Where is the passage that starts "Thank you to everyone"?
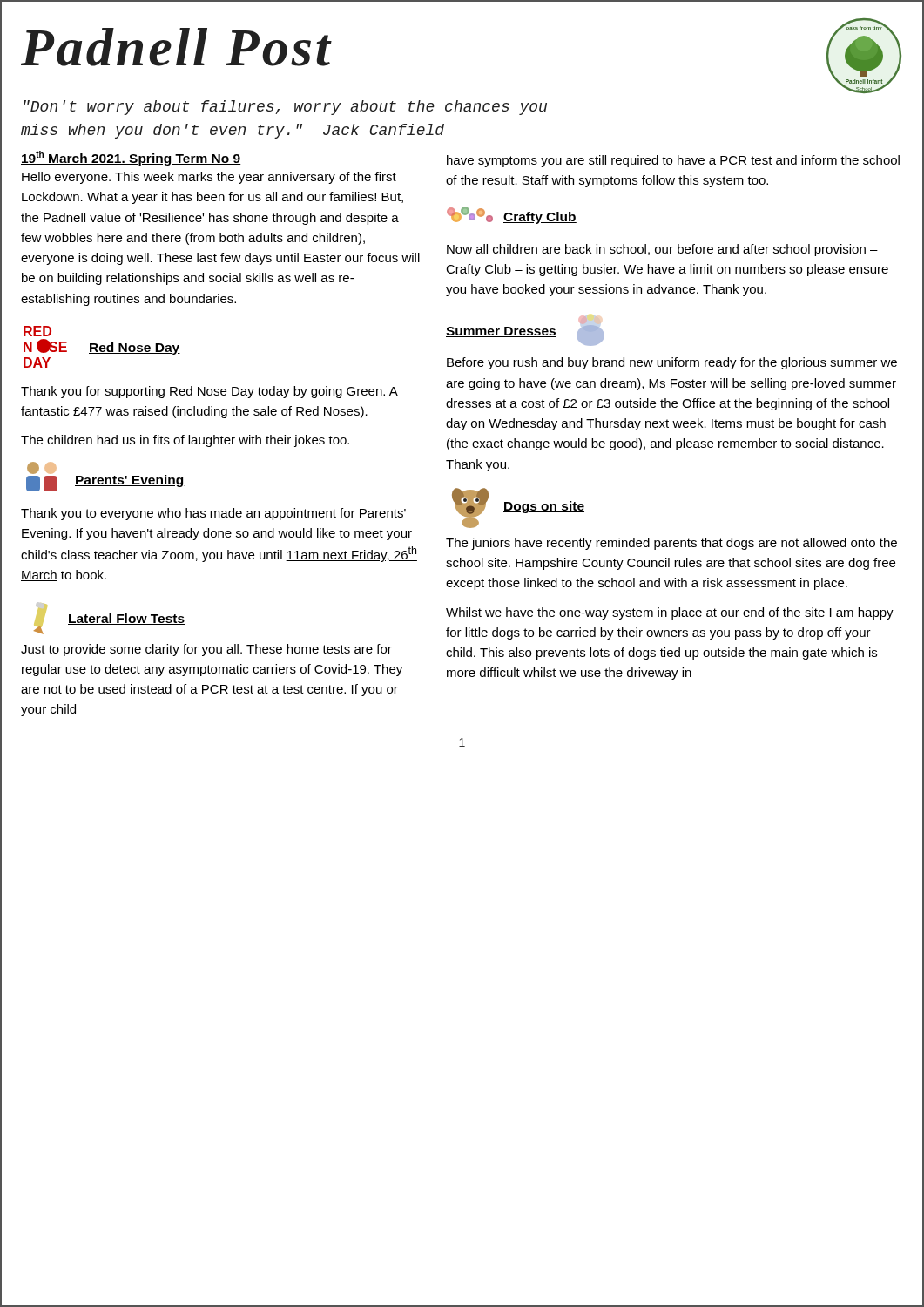924x1307 pixels. pos(221,544)
